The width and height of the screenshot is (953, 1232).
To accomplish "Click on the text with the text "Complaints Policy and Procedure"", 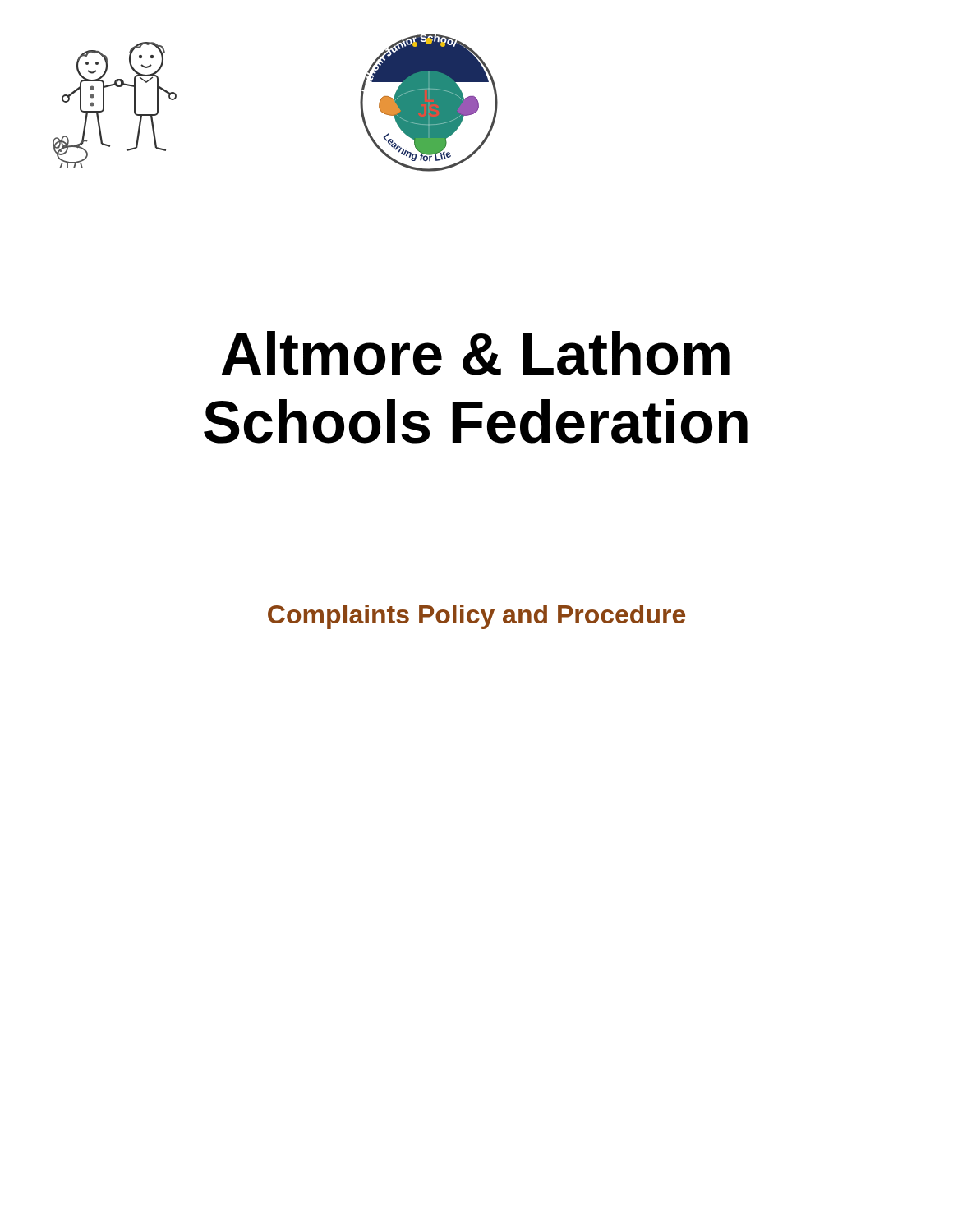I will pyautogui.click(x=476, y=615).
